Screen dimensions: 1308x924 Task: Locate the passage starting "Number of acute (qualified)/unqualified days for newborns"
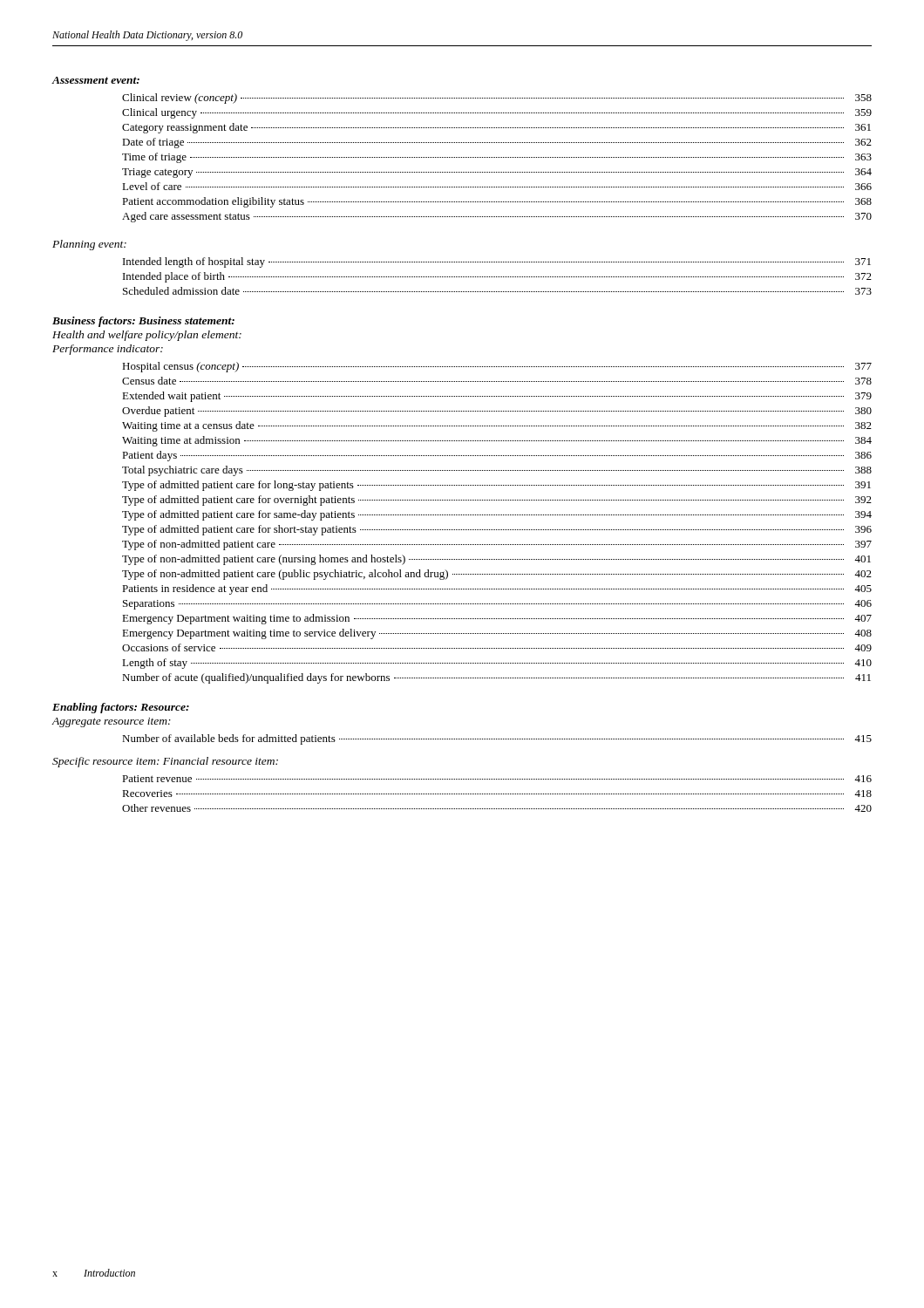497,678
